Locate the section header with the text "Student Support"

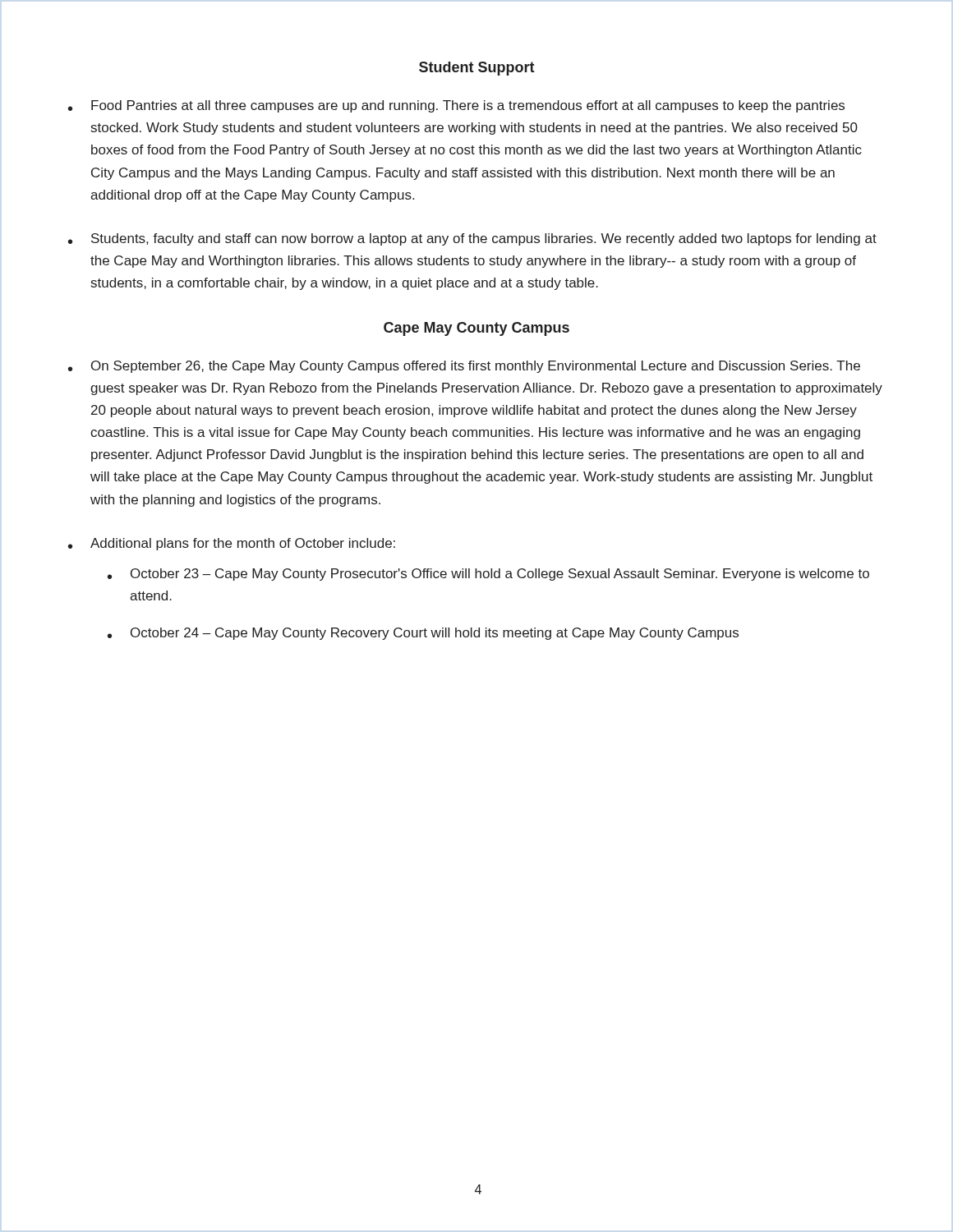click(476, 67)
